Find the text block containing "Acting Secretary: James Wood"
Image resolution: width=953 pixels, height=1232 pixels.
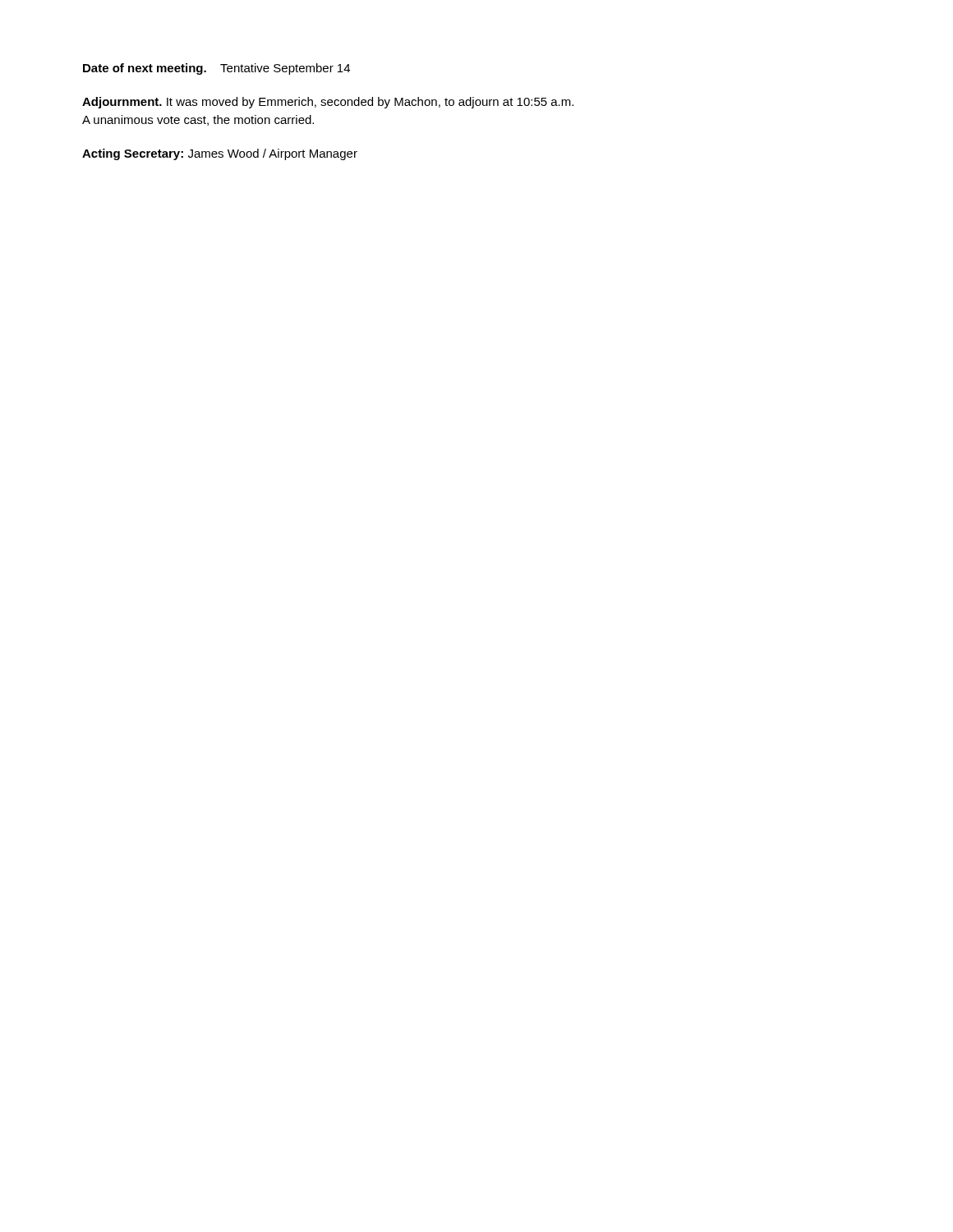pos(220,153)
